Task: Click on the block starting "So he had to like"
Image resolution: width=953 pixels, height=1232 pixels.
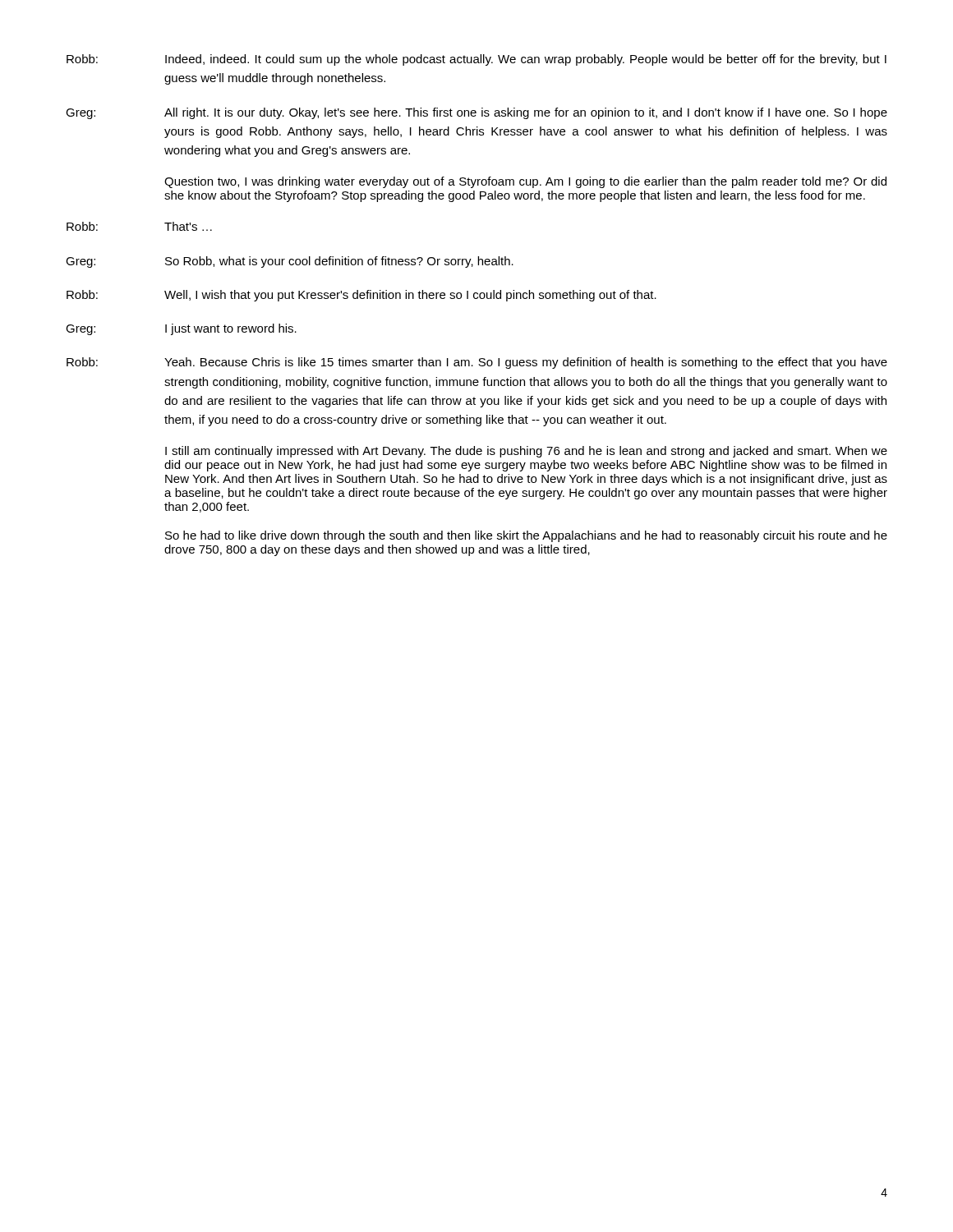Action: click(x=476, y=542)
